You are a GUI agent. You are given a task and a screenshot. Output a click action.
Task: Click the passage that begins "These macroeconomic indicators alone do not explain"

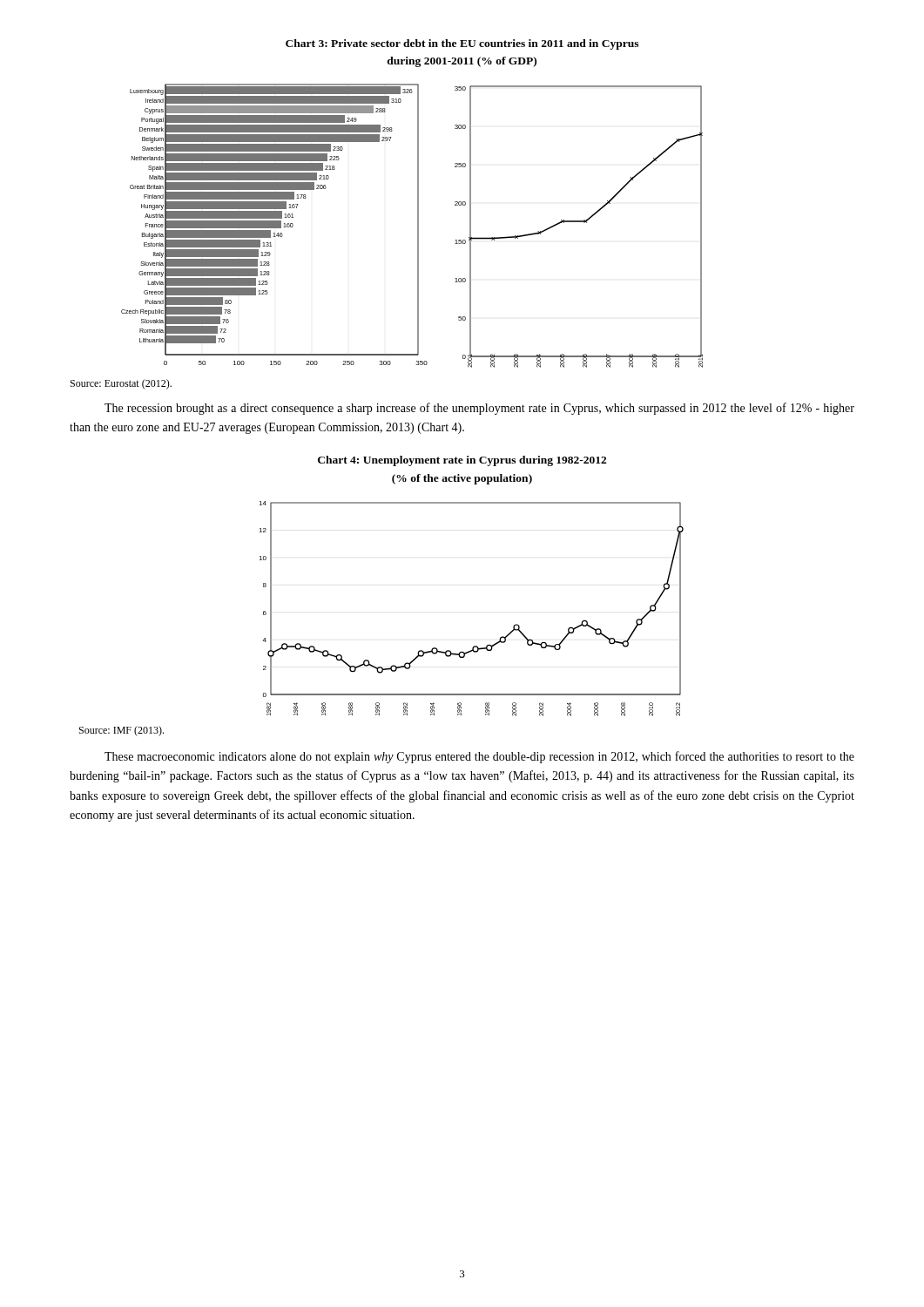[462, 786]
